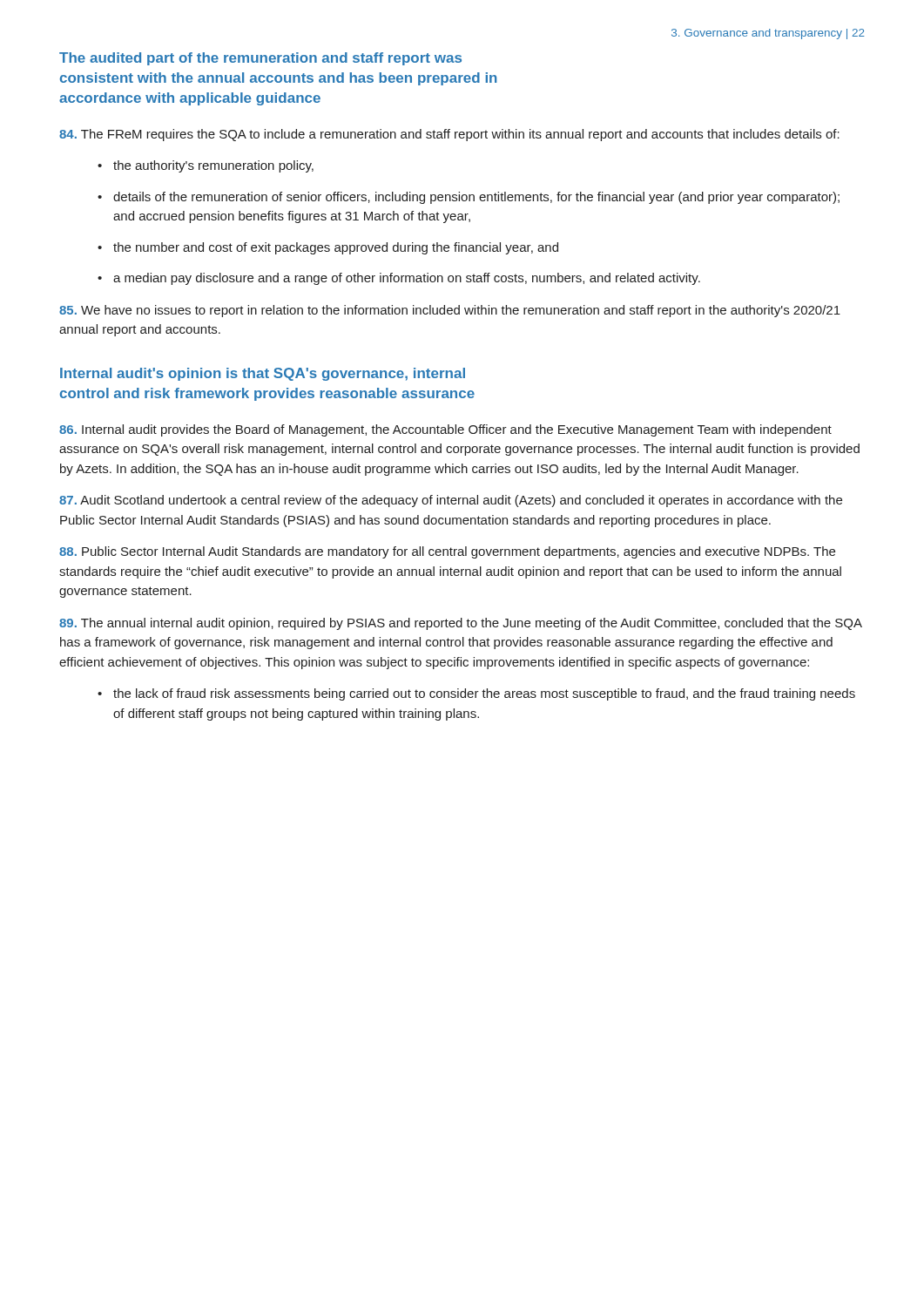The height and width of the screenshot is (1307, 924).
Task: Select the section header that says "Internal audit's opinion is"
Action: (x=267, y=383)
